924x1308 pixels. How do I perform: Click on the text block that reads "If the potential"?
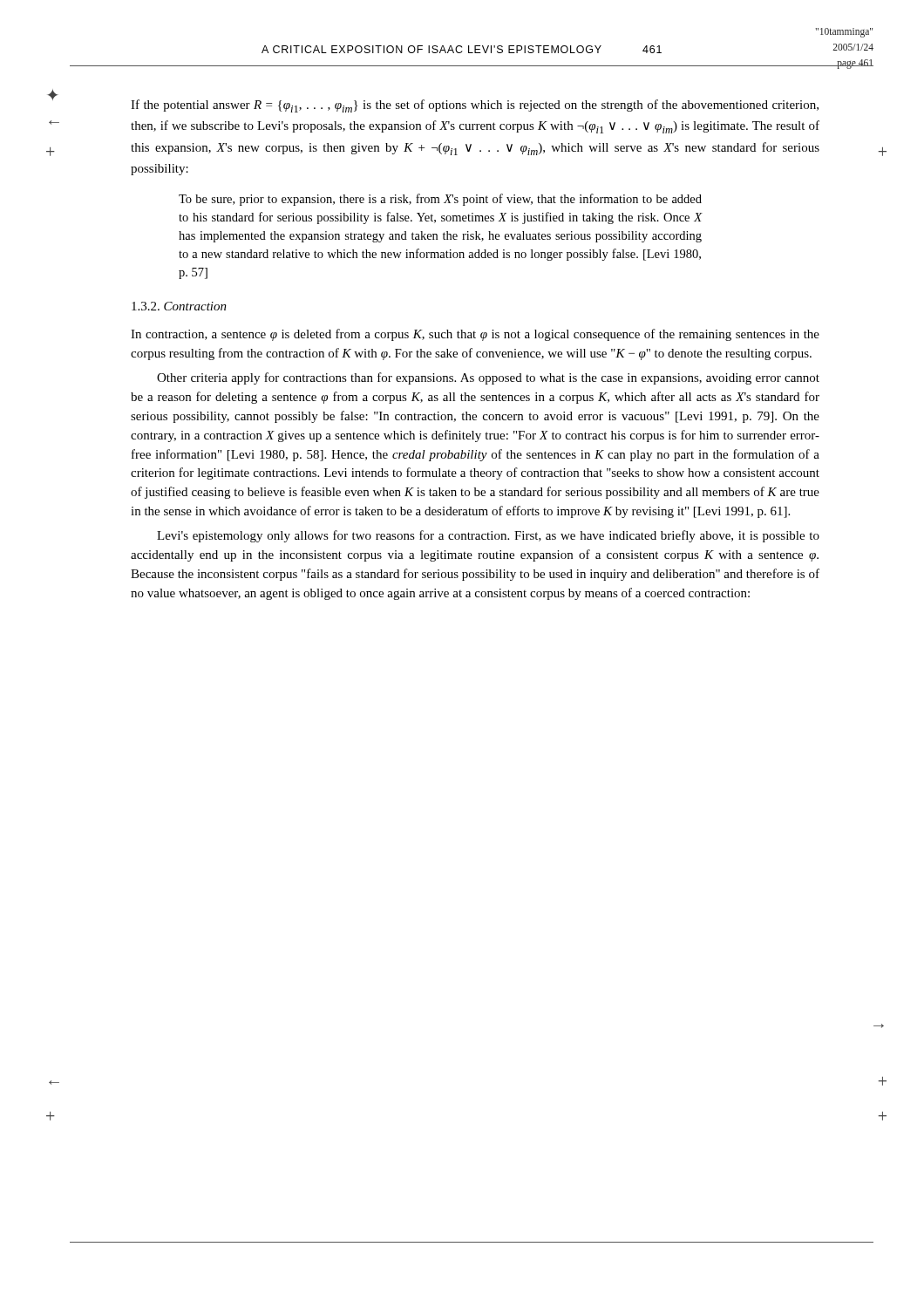475,136
